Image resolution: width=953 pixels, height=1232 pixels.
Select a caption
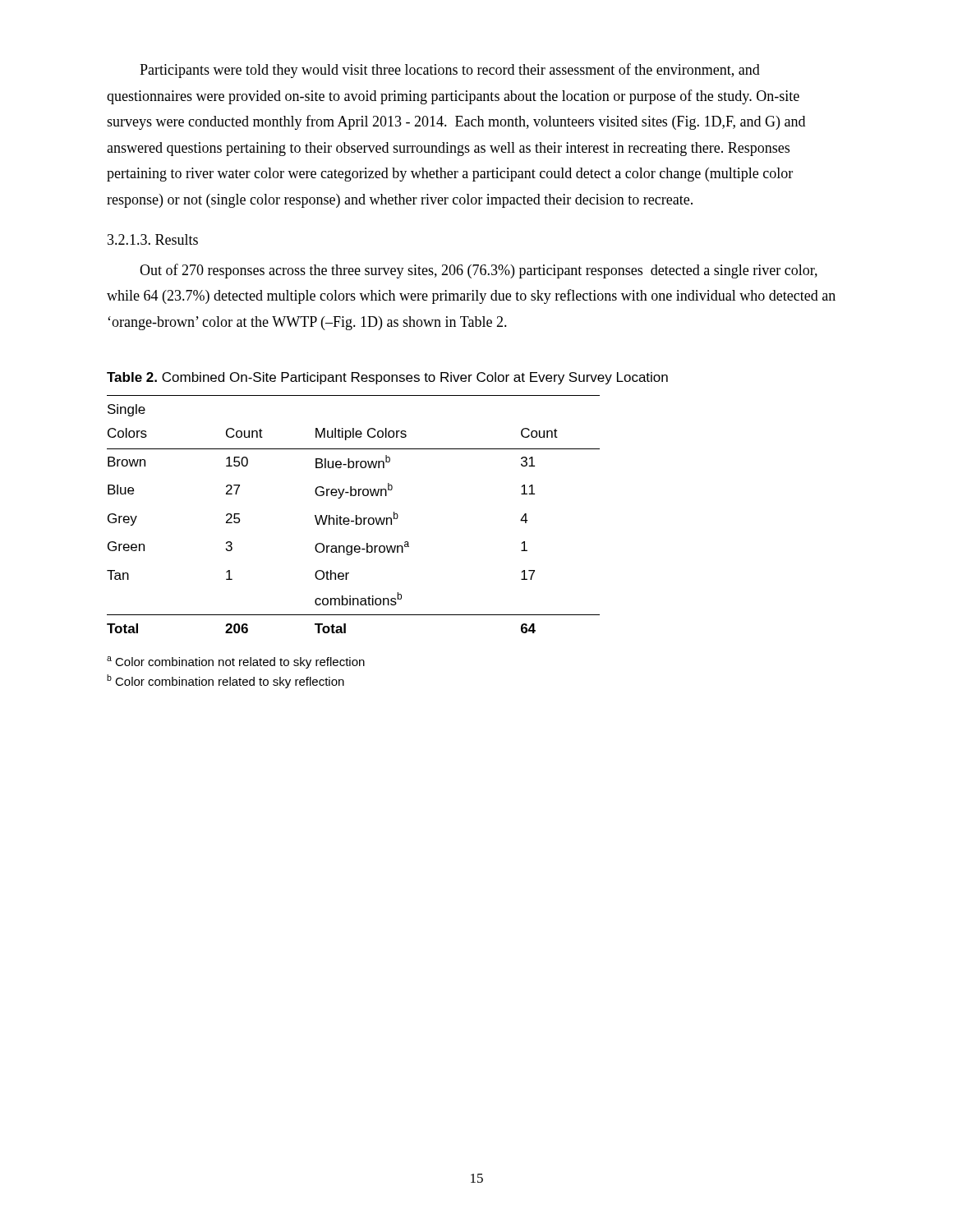(388, 377)
